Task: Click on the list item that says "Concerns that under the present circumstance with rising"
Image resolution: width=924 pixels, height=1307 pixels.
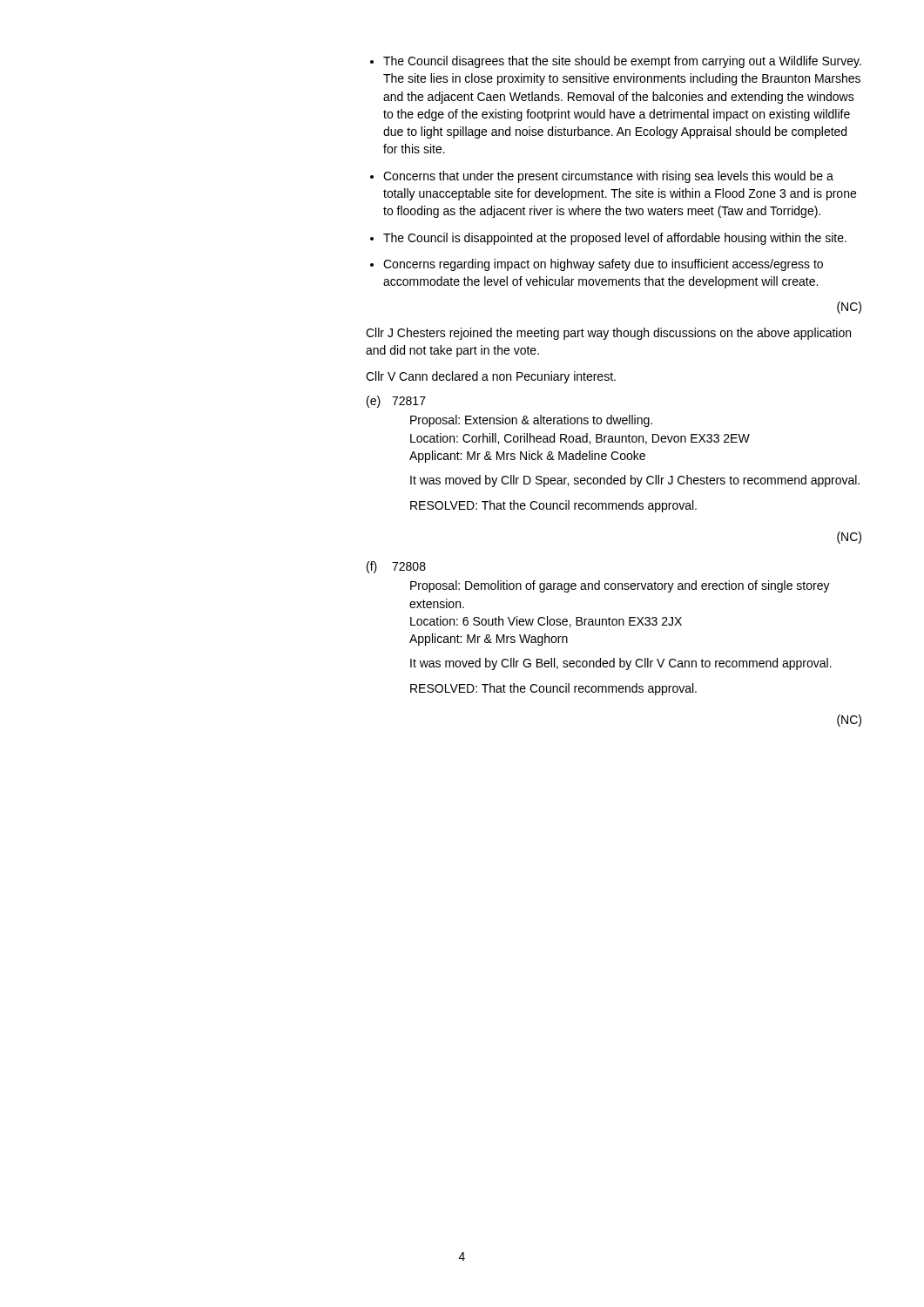Action: (623, 194)
